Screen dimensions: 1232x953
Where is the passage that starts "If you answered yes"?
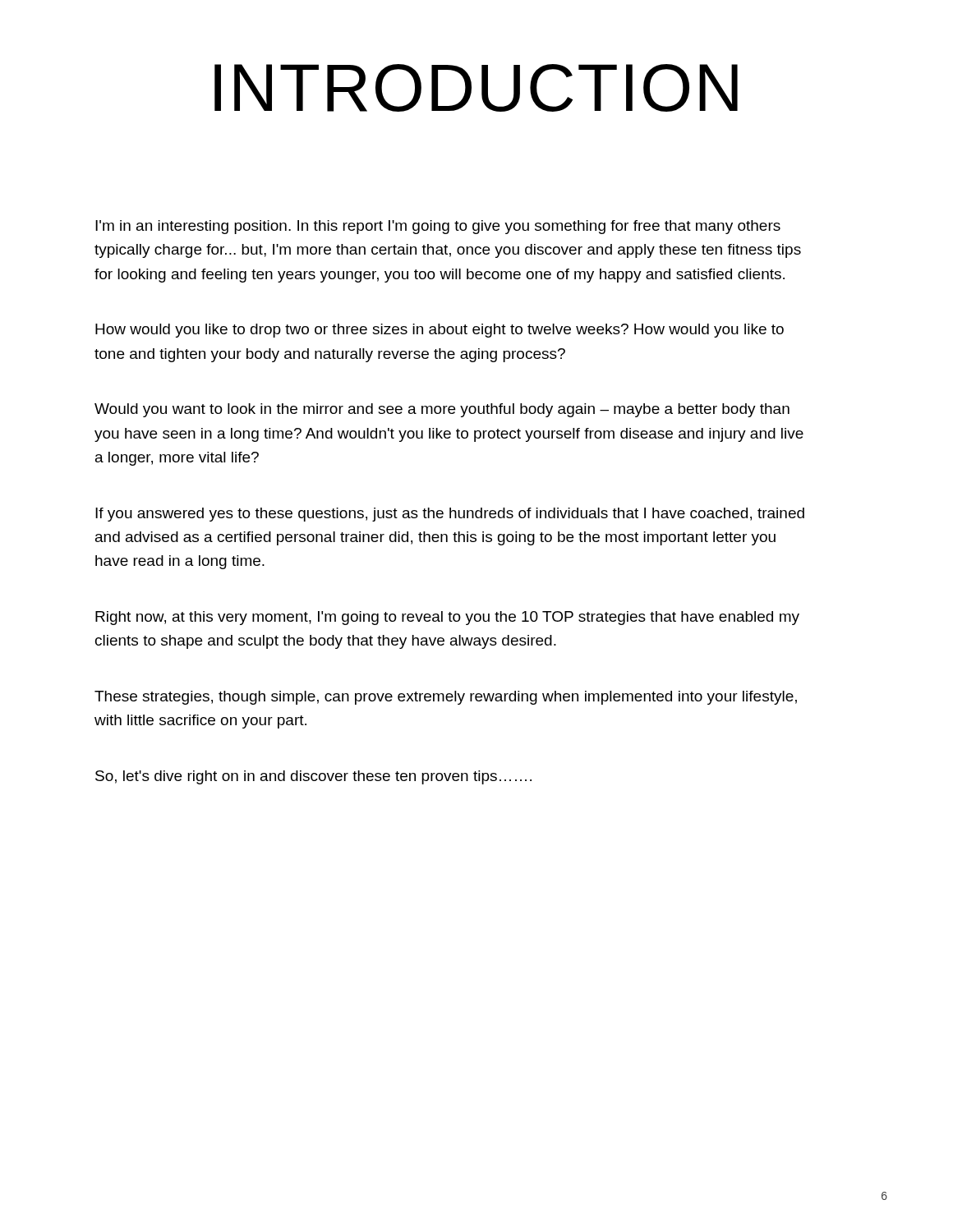pos(450,537)
